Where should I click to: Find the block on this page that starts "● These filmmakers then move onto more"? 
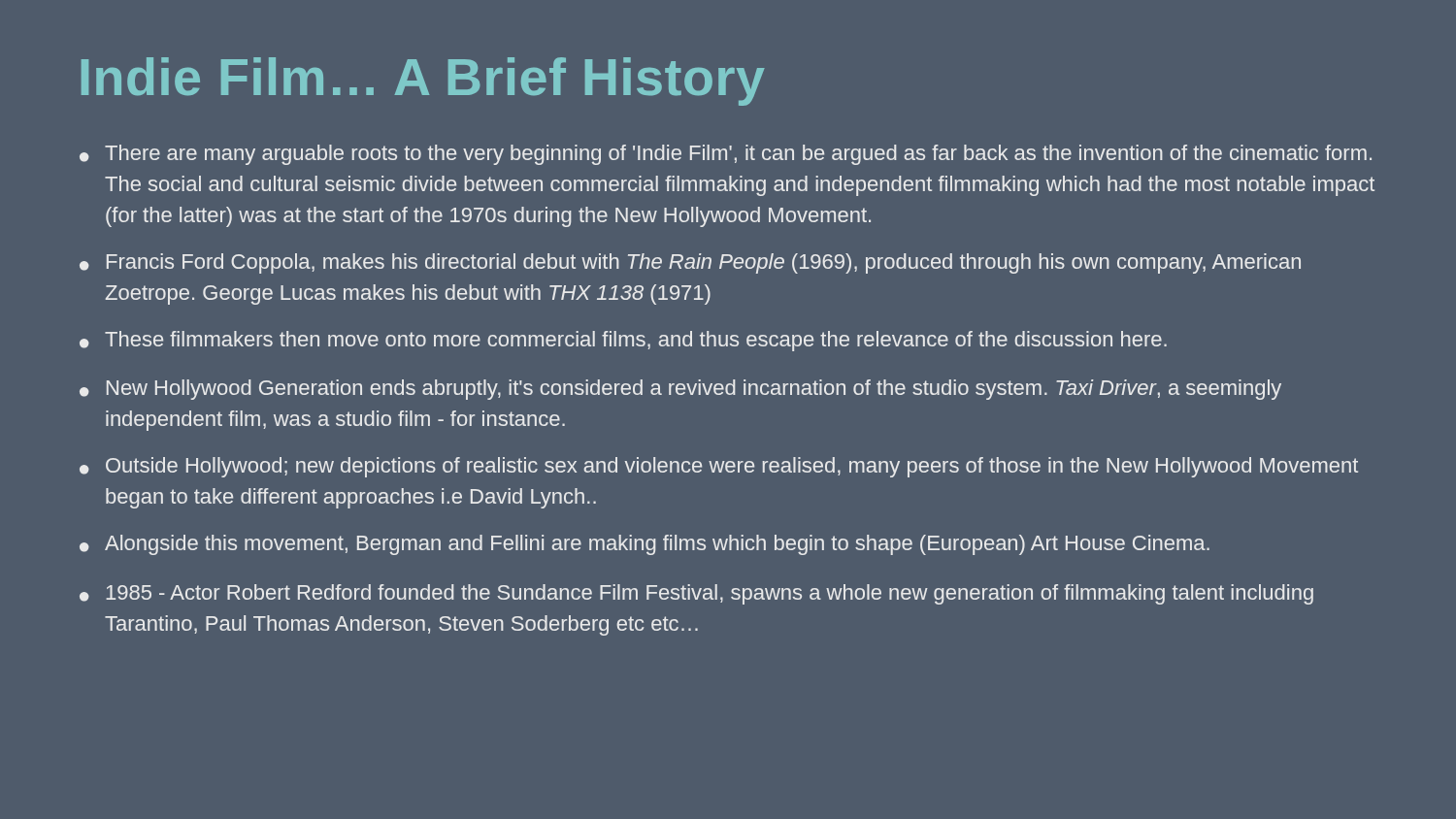(x=728, y=341)
